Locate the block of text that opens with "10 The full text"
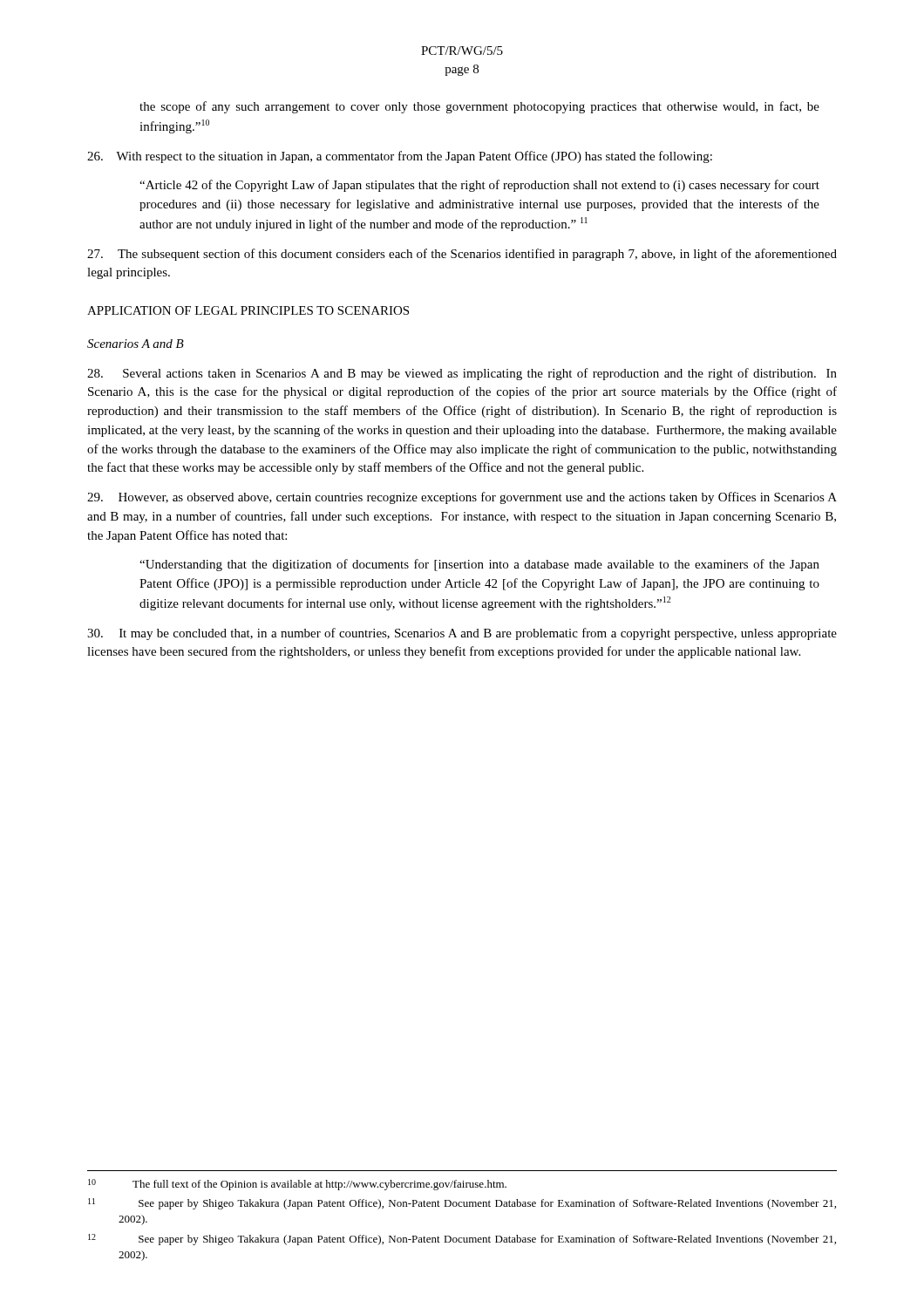 [x=297, y=1184]
